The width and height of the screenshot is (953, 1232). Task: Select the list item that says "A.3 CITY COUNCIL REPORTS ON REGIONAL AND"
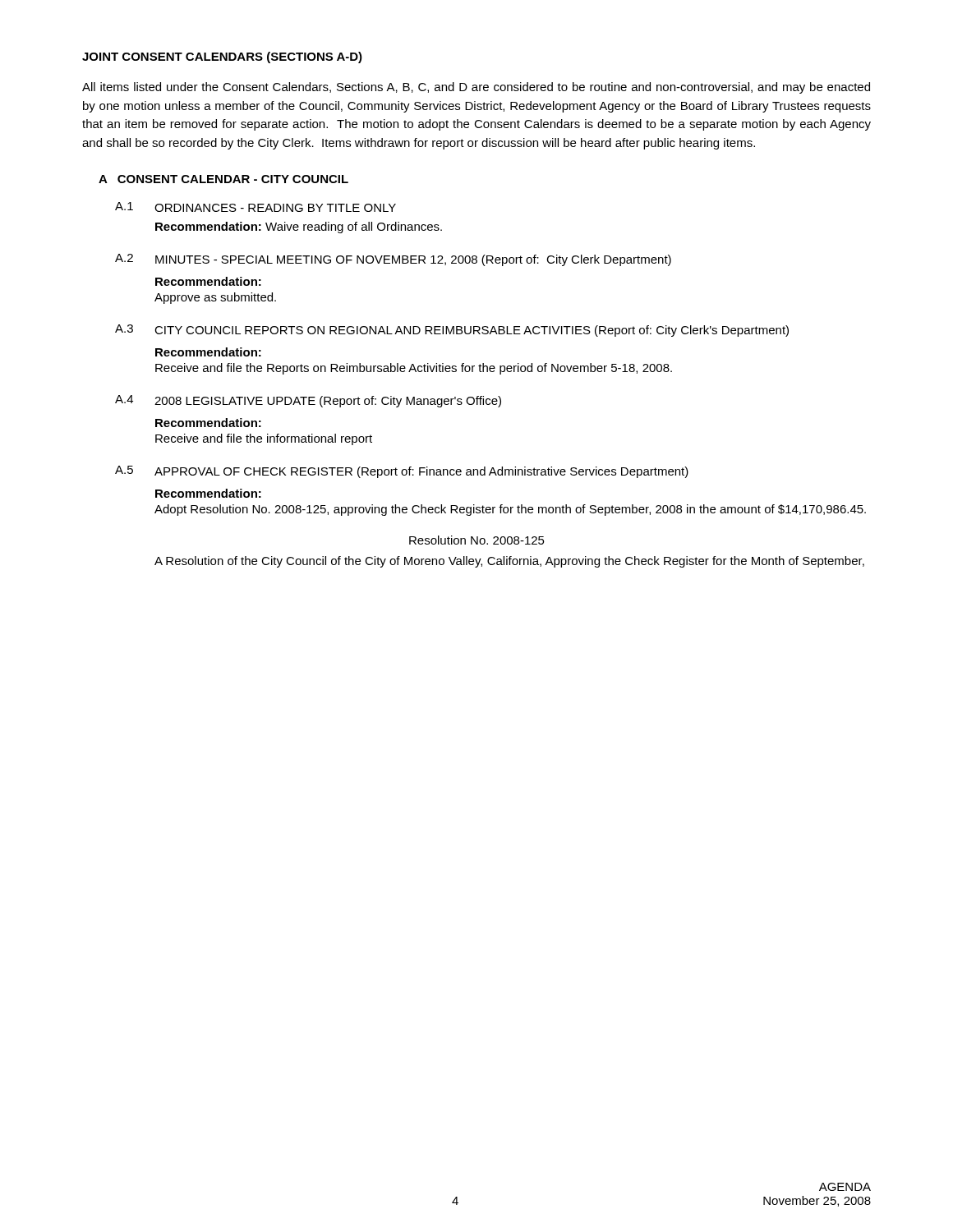tap(452, 331)
